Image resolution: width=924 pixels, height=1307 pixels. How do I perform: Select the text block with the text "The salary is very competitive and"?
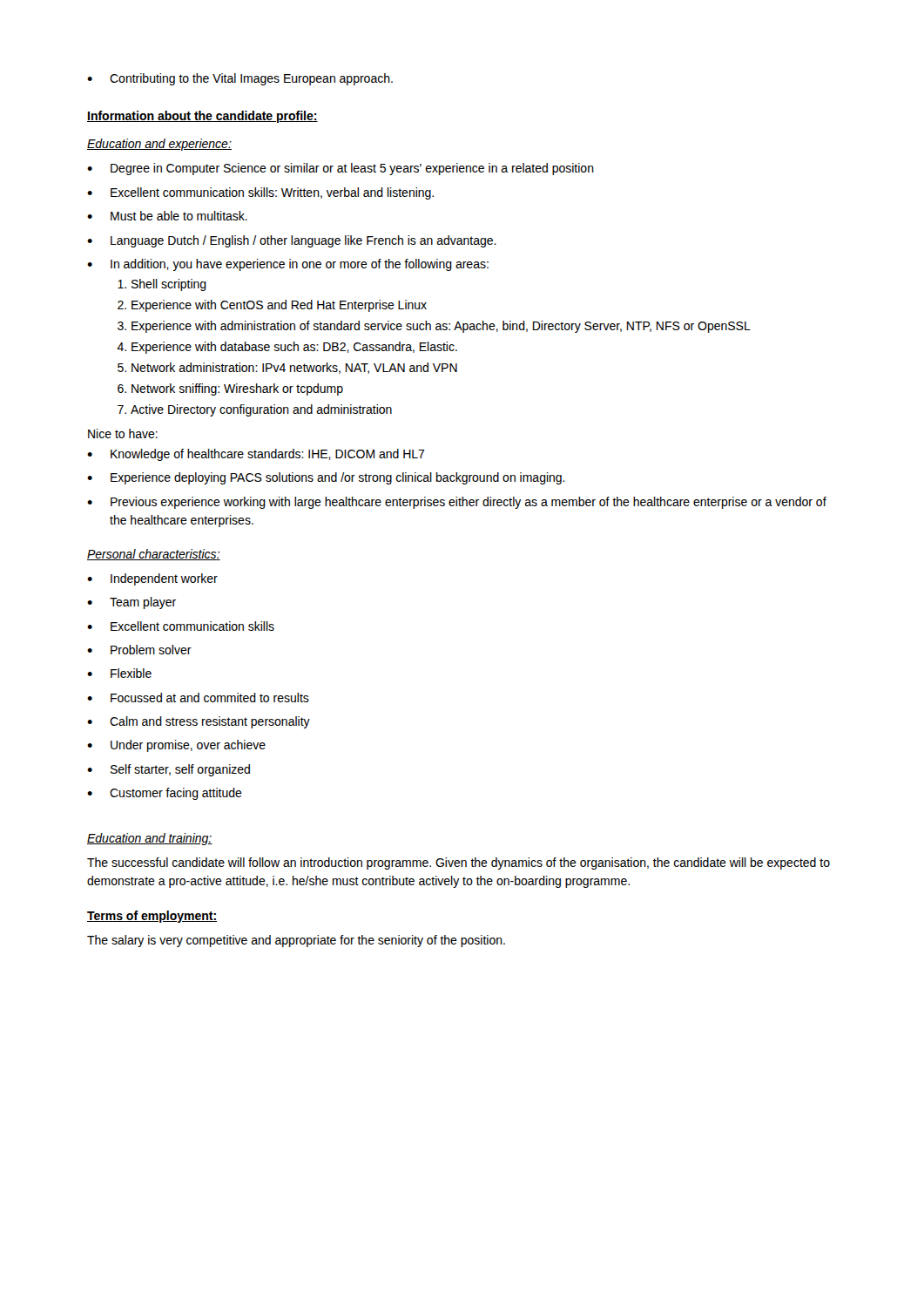tap(297, 940)
